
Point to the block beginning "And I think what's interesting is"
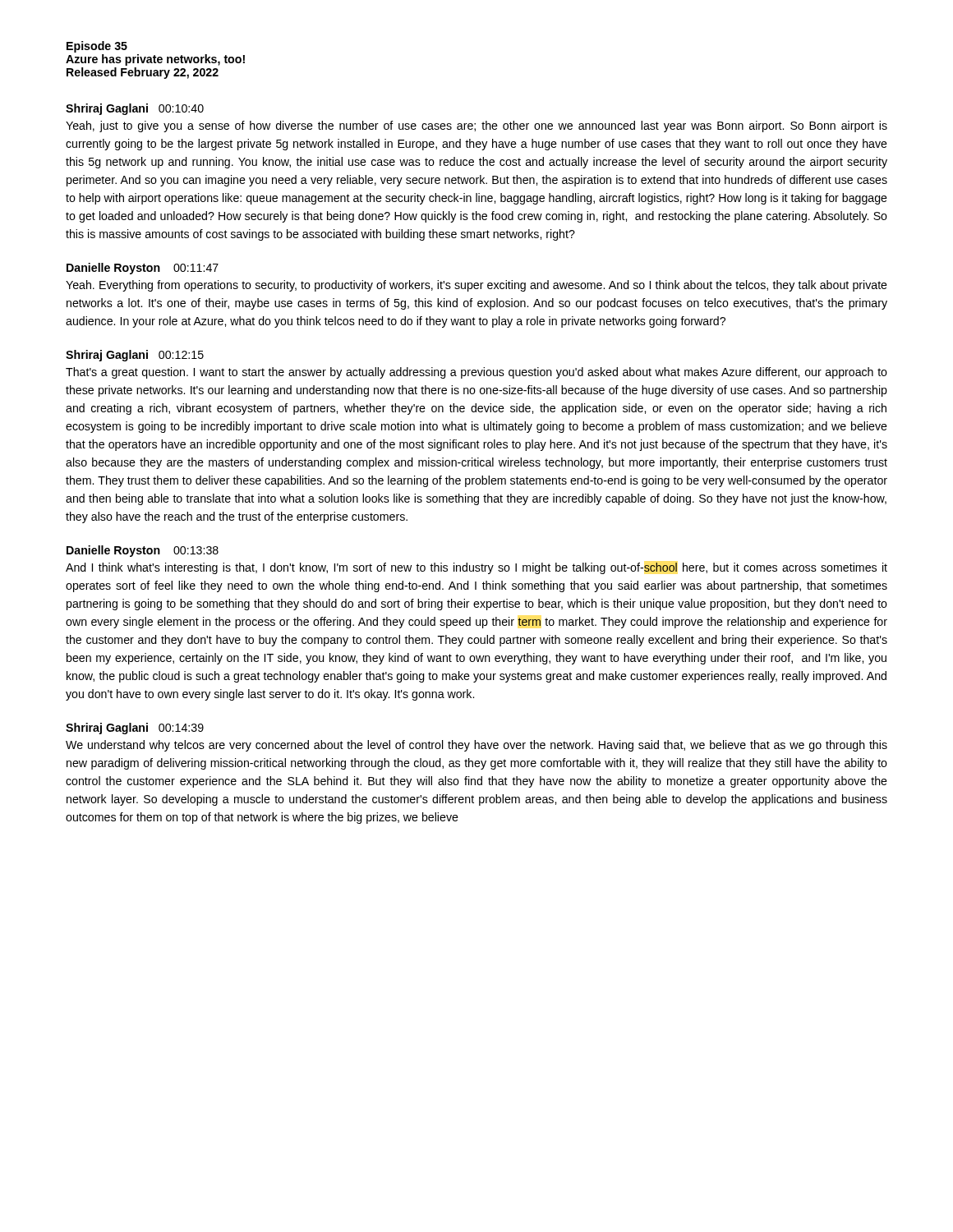coord(476,631)
